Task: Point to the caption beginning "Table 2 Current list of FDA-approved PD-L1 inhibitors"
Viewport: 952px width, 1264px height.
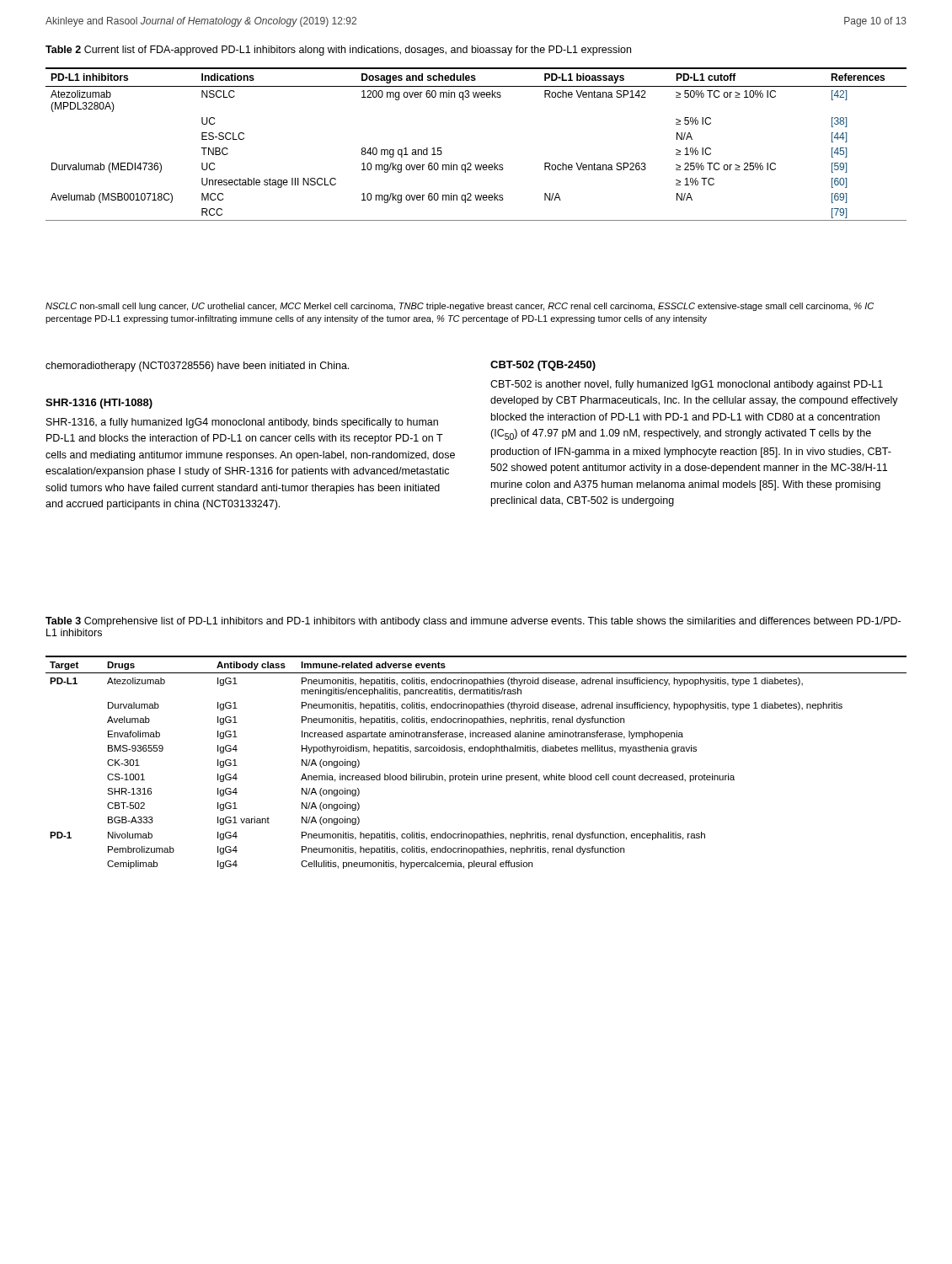Action: tap(339, 50)
